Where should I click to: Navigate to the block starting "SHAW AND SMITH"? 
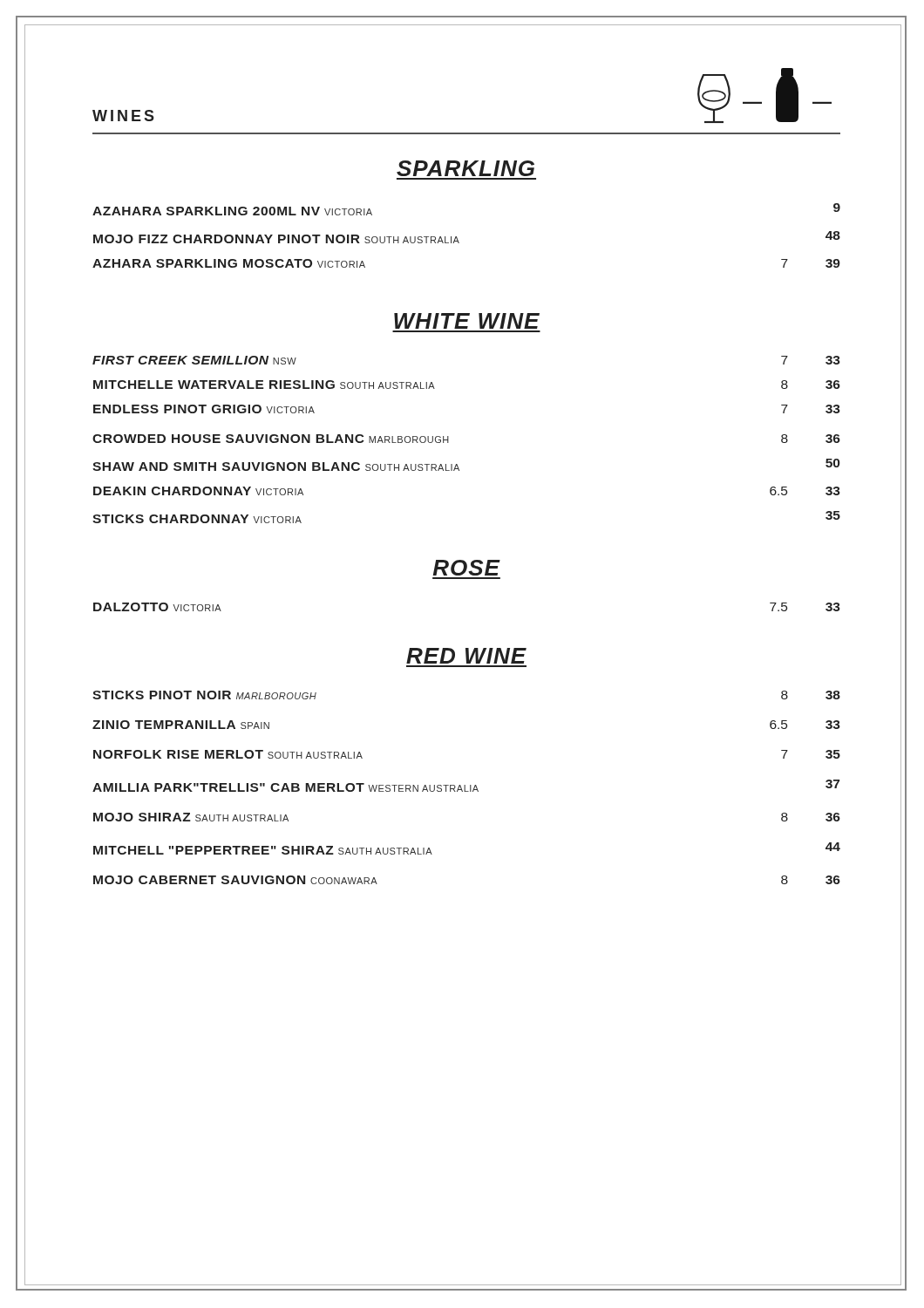(x=466, y=465)
